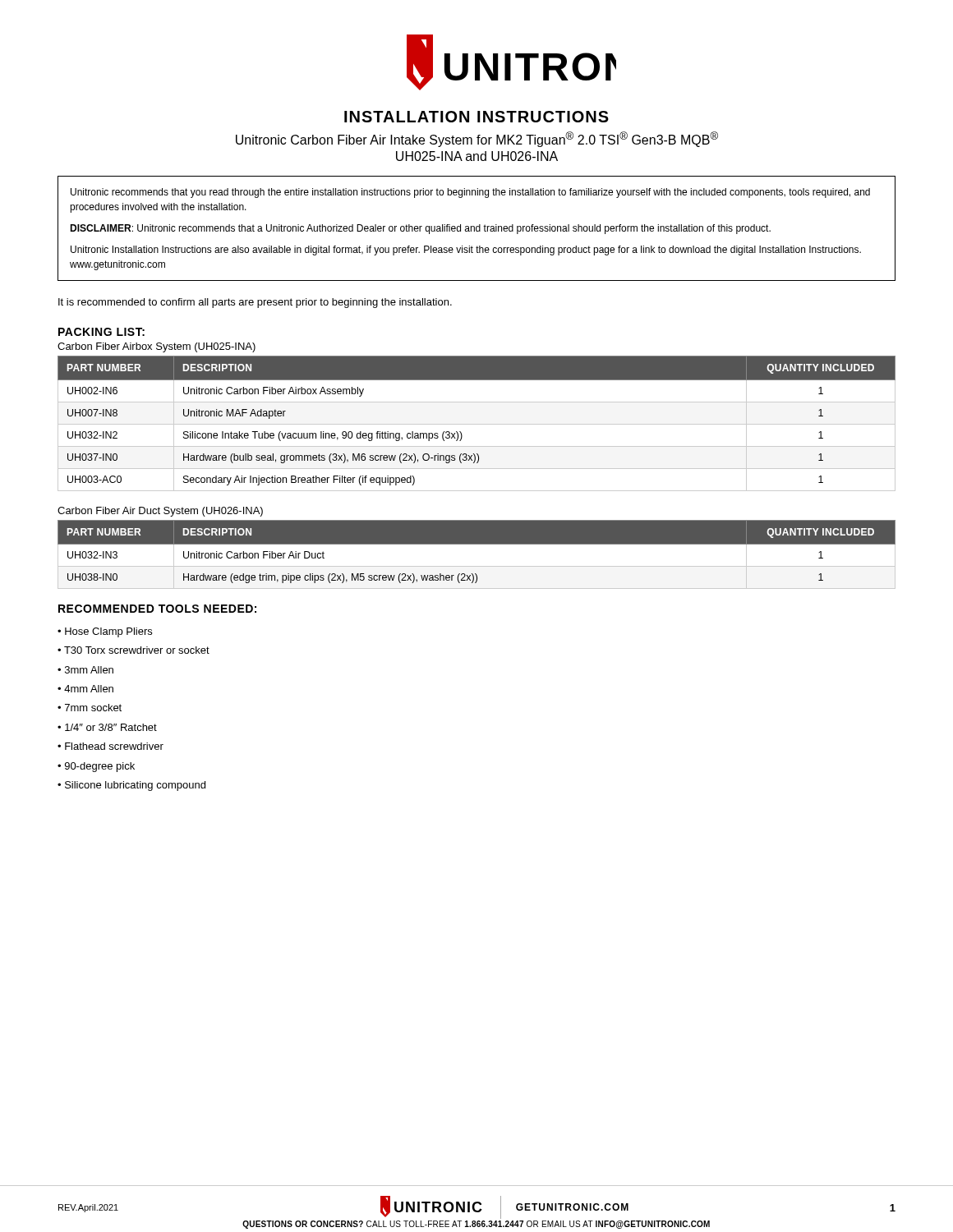Find the element starting "Unitronic Carbon Fiber Air"
Viewport: 953px width, 1232px height.
point(476,139)
